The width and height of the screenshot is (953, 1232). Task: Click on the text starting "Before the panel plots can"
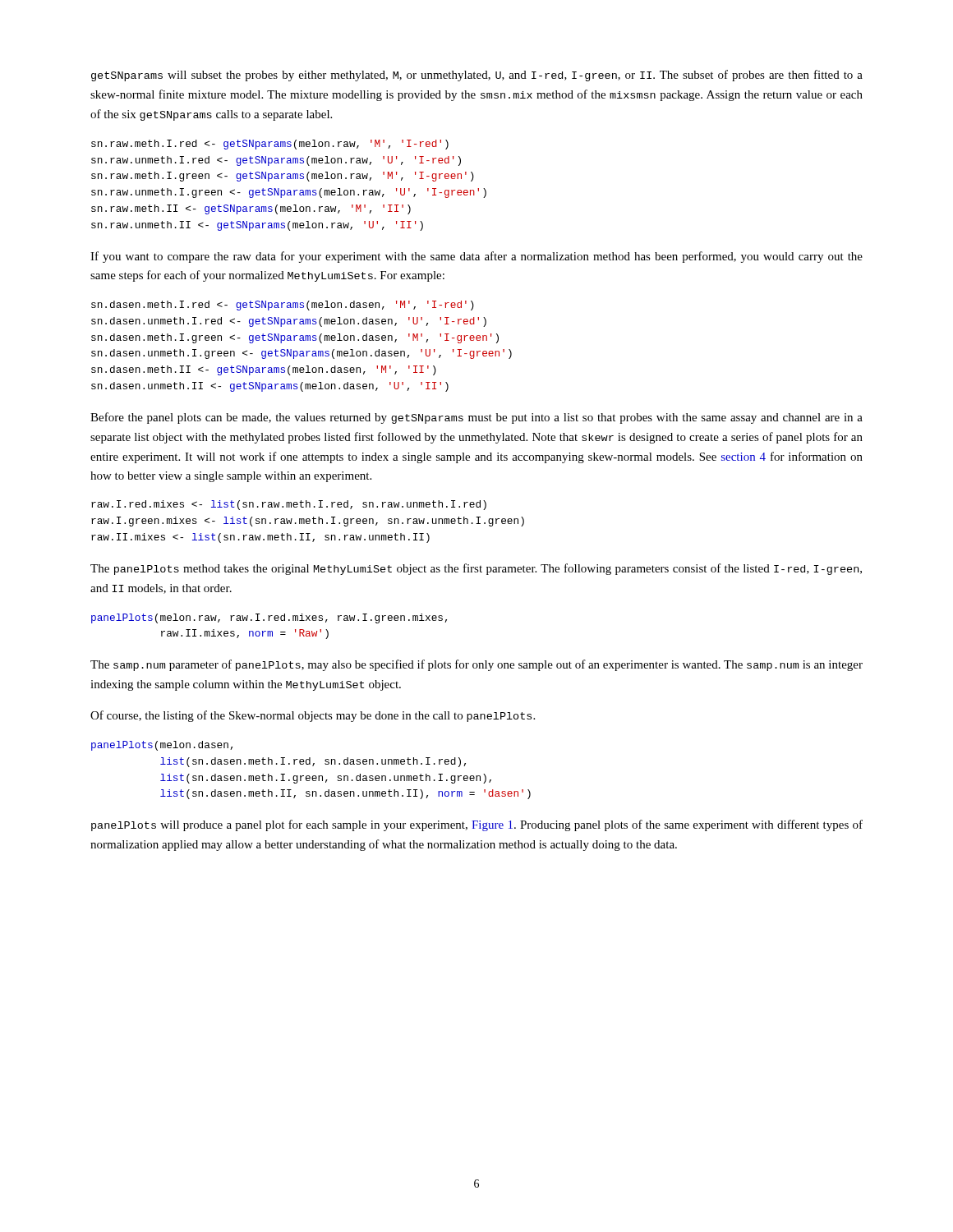click(476, 446)
